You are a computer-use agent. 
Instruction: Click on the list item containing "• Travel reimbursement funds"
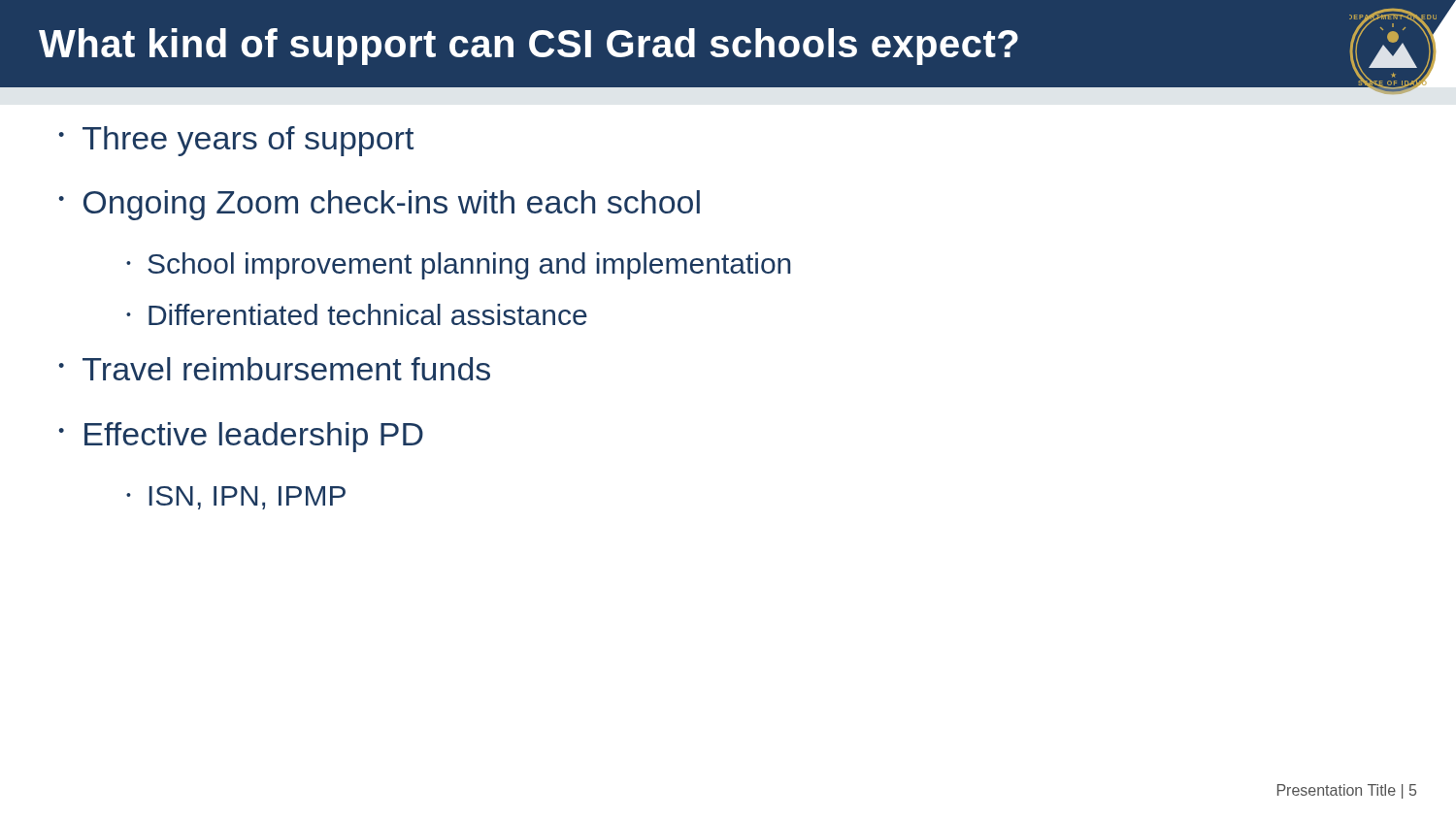click(275, 369)
